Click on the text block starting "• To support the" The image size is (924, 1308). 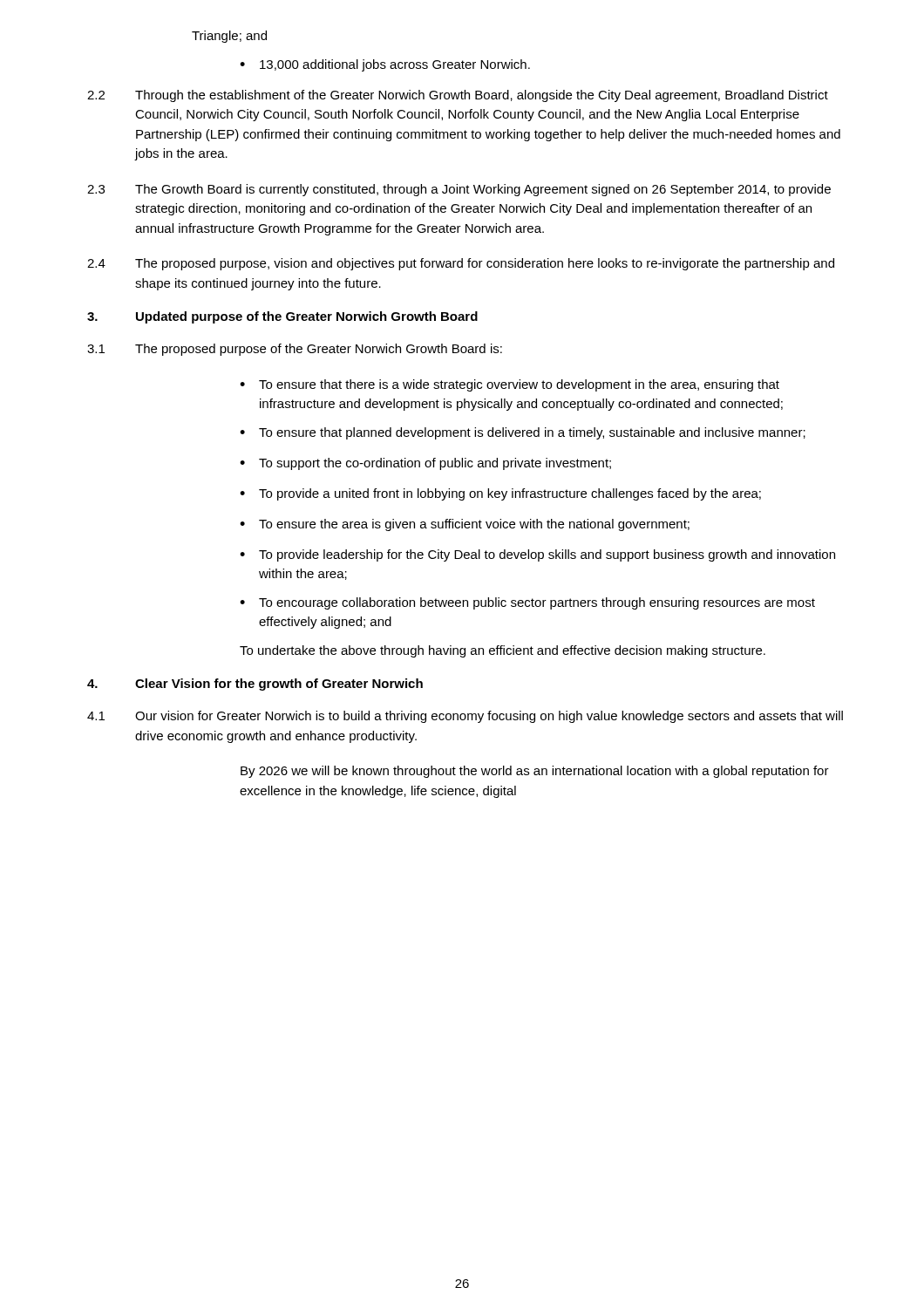(547, 464)
